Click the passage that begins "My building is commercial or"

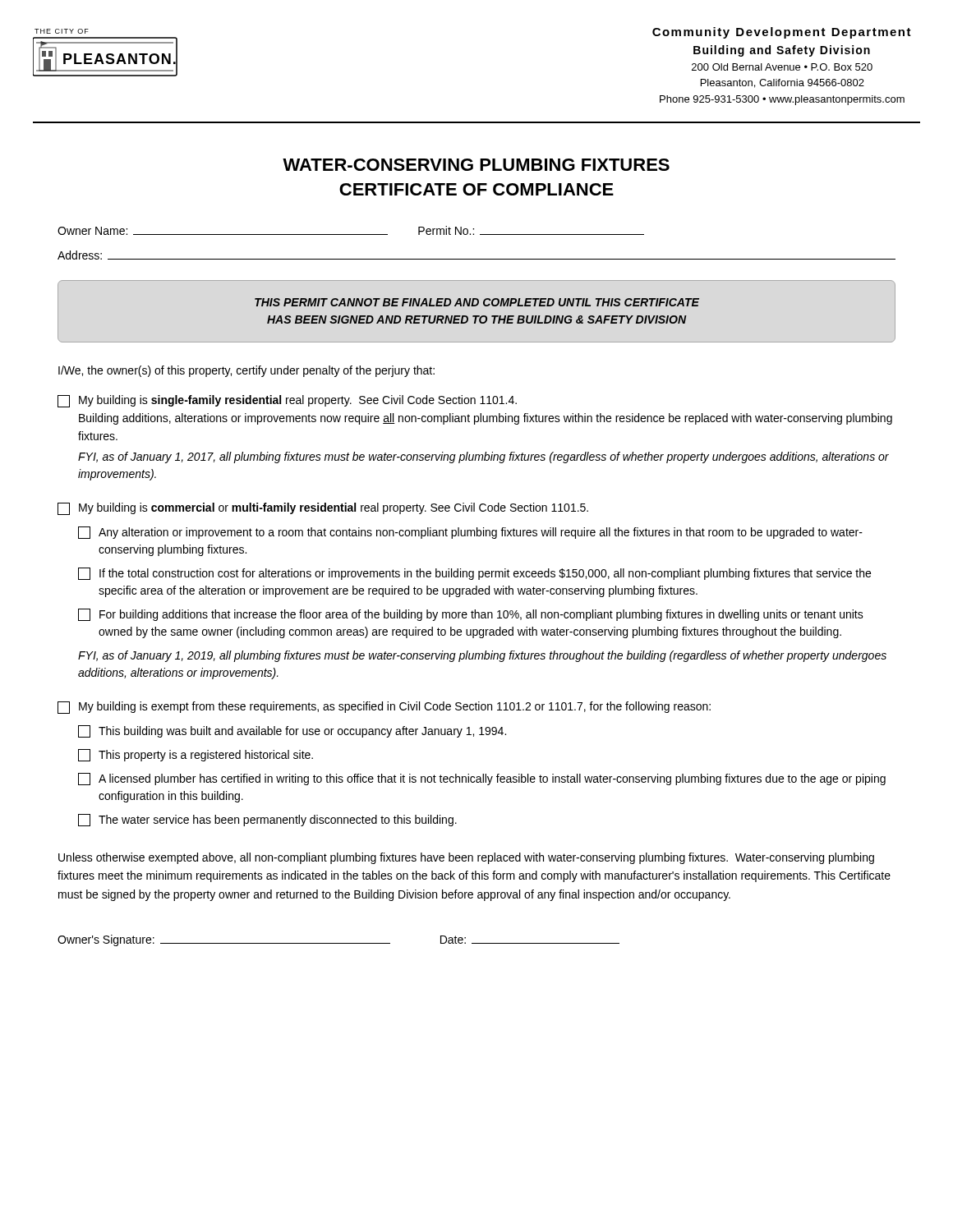[x=476, y=592]
